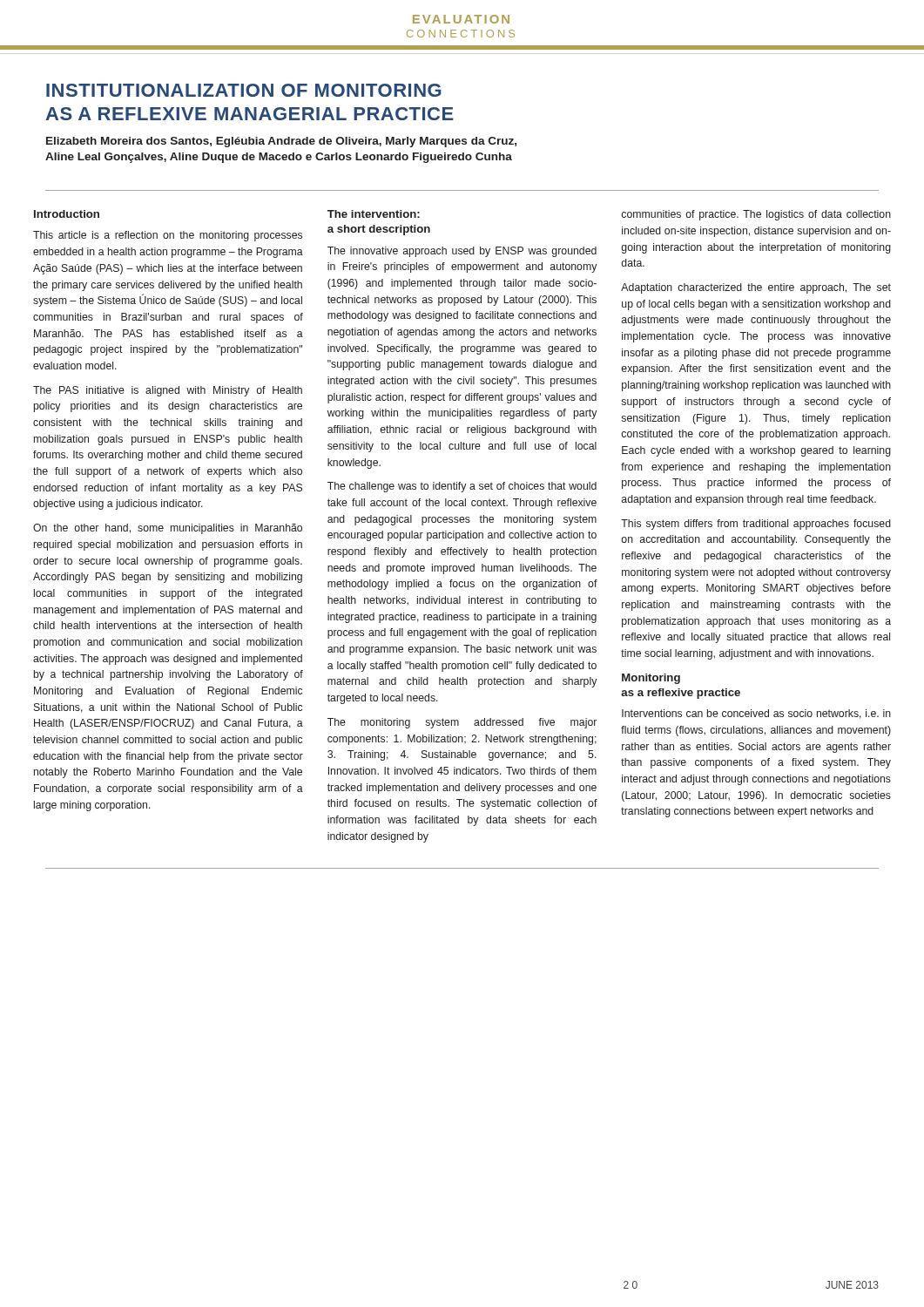Point to the block beginning "This article is"
This screenshot has height=1307, width=924.
coord(168,521)
